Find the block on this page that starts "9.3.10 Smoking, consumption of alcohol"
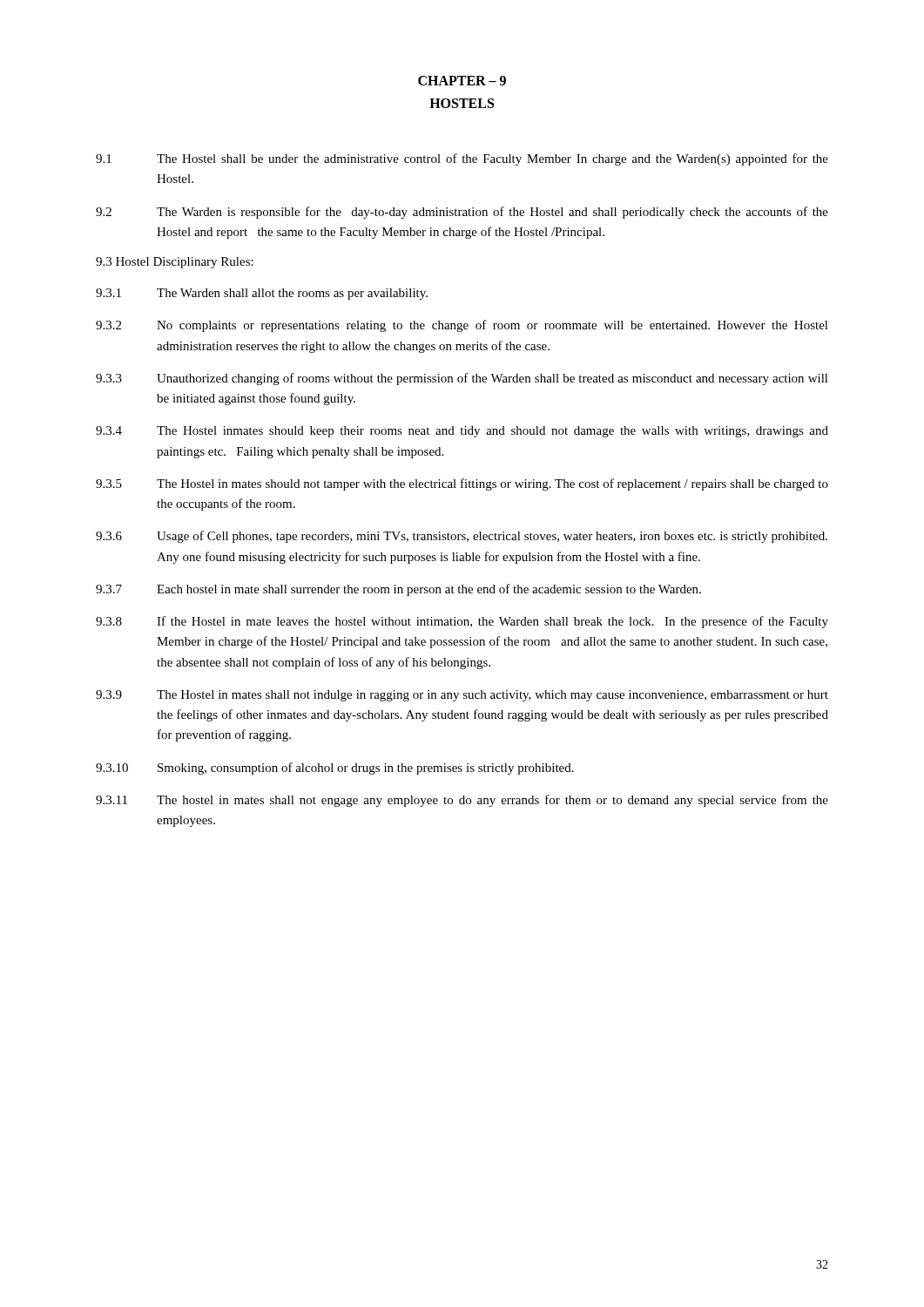Viewport: 924px width, 1307px height. 462,768
